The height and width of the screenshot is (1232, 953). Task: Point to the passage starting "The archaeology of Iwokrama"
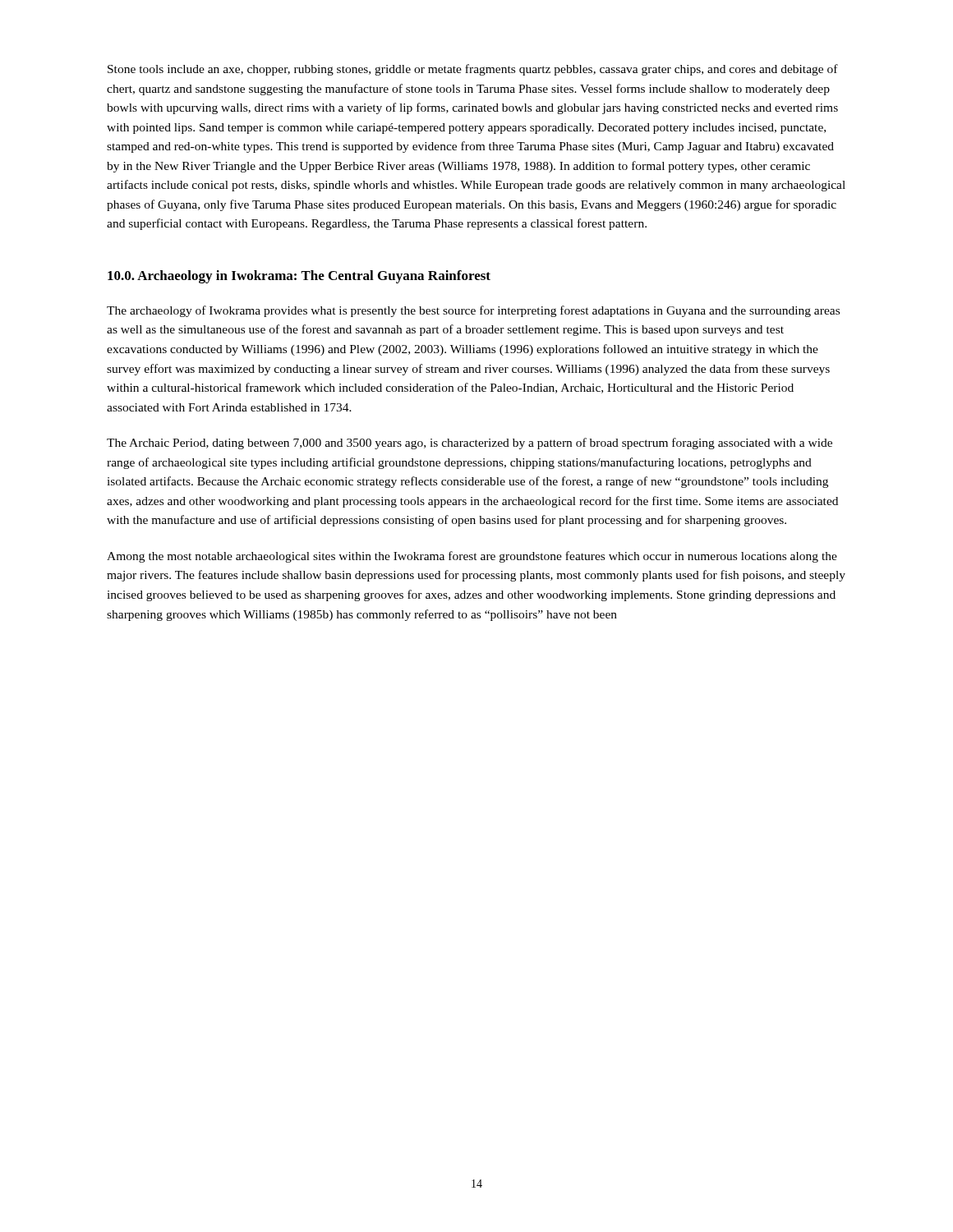[x=473, y=358]
